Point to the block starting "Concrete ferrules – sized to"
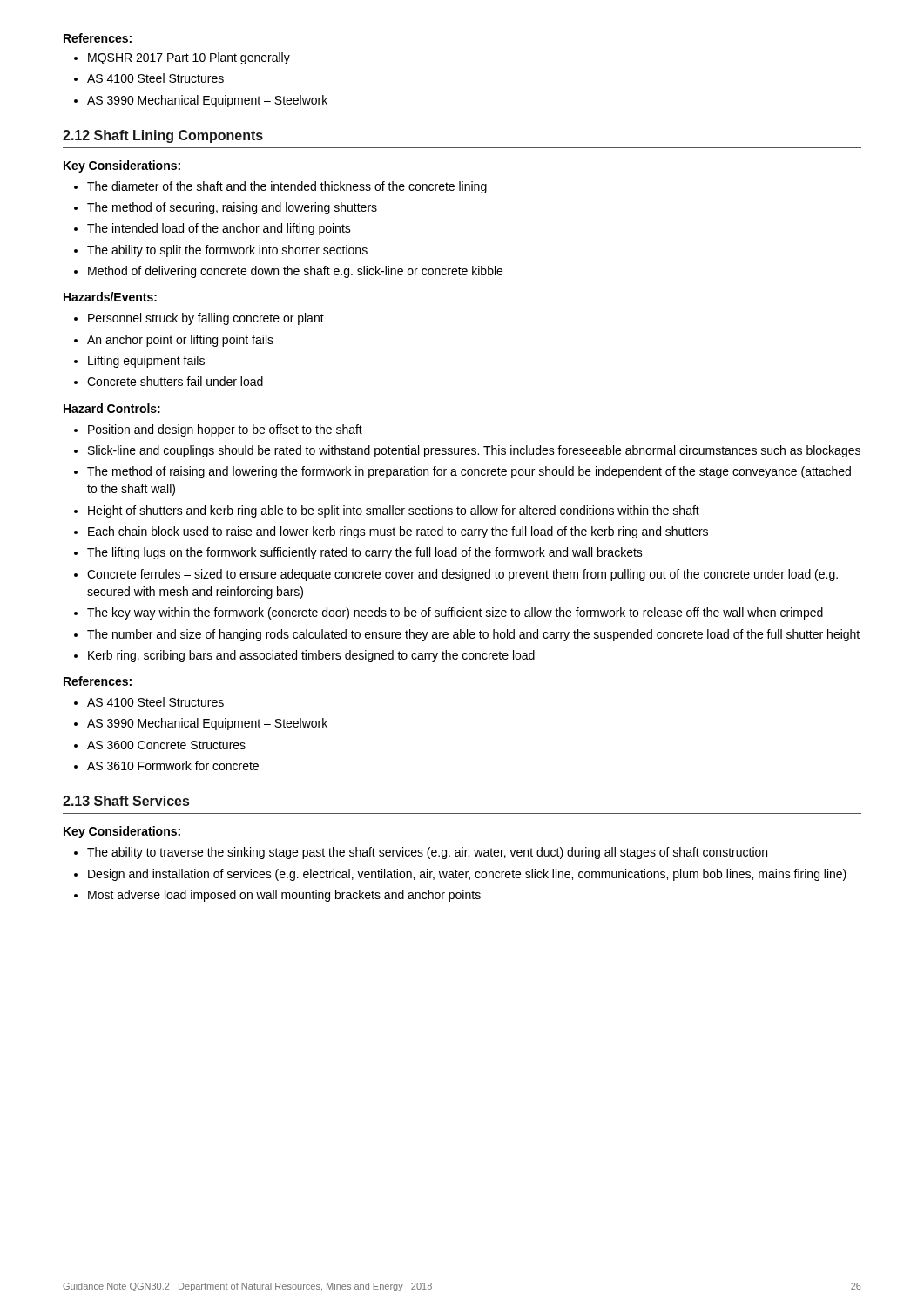Screen dimensions: 1307x924 [x=463, y=583]
